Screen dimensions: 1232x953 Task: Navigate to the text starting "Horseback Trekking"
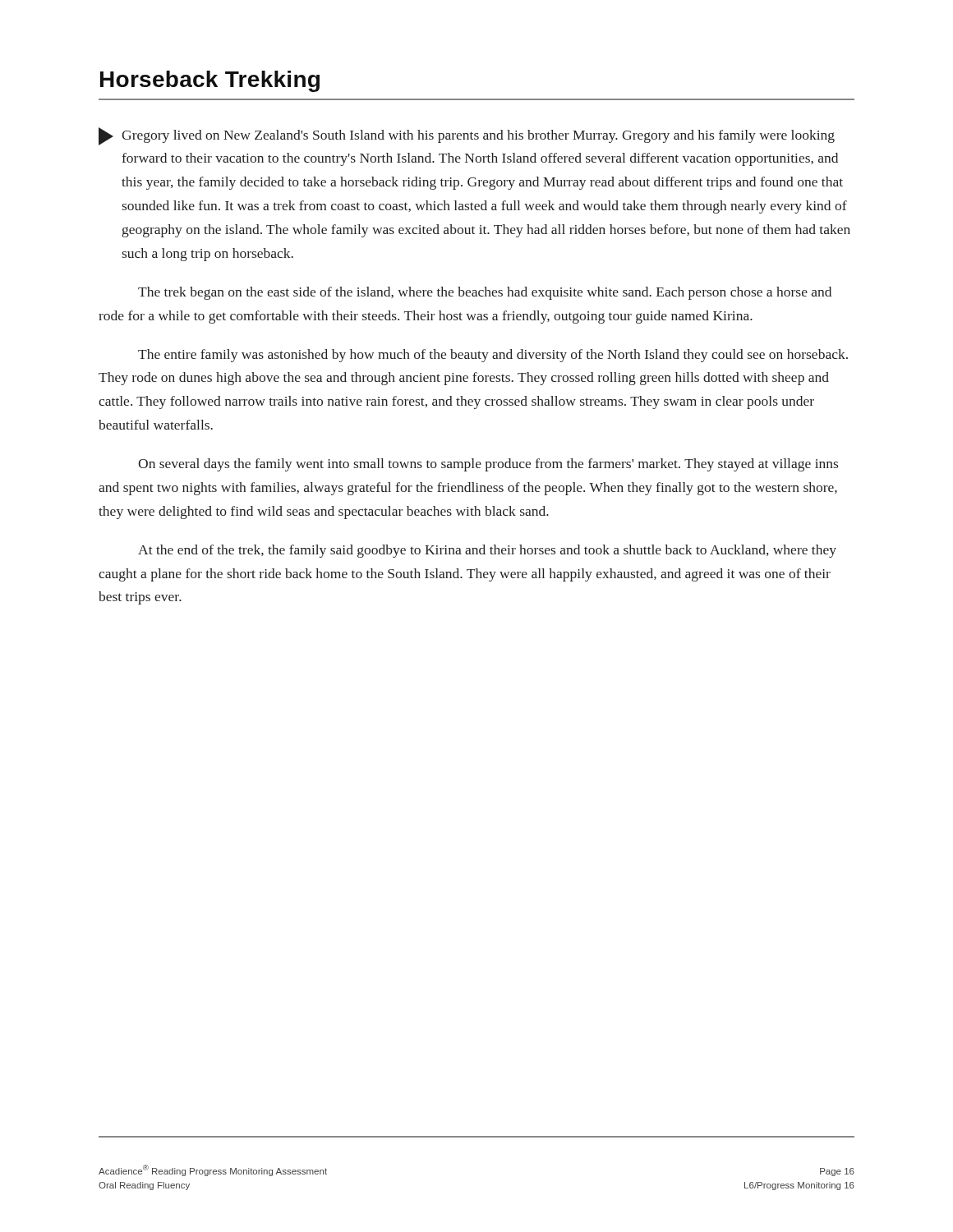[x=210, y=81]
